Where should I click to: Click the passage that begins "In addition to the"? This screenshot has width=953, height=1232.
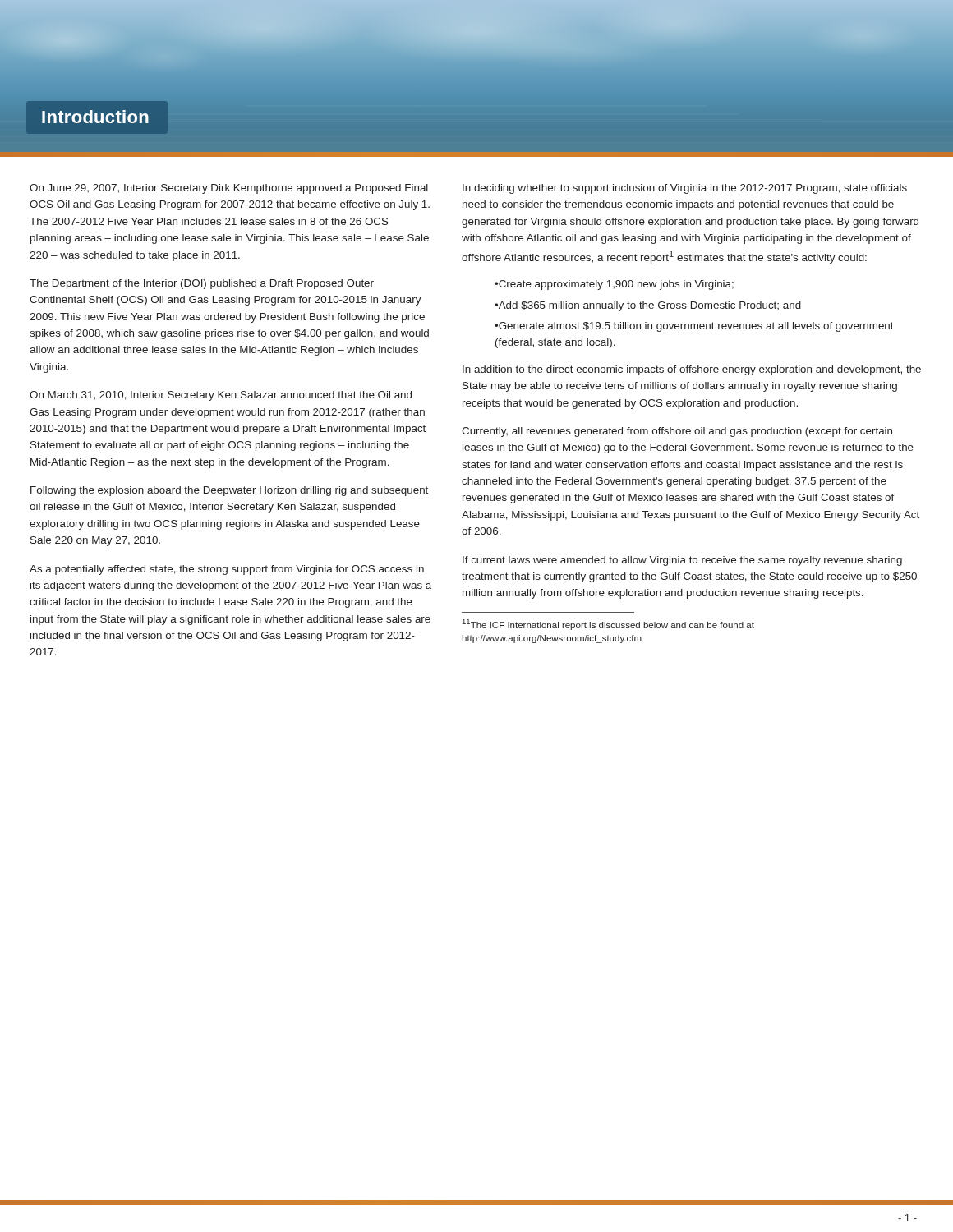click(692, 386)
